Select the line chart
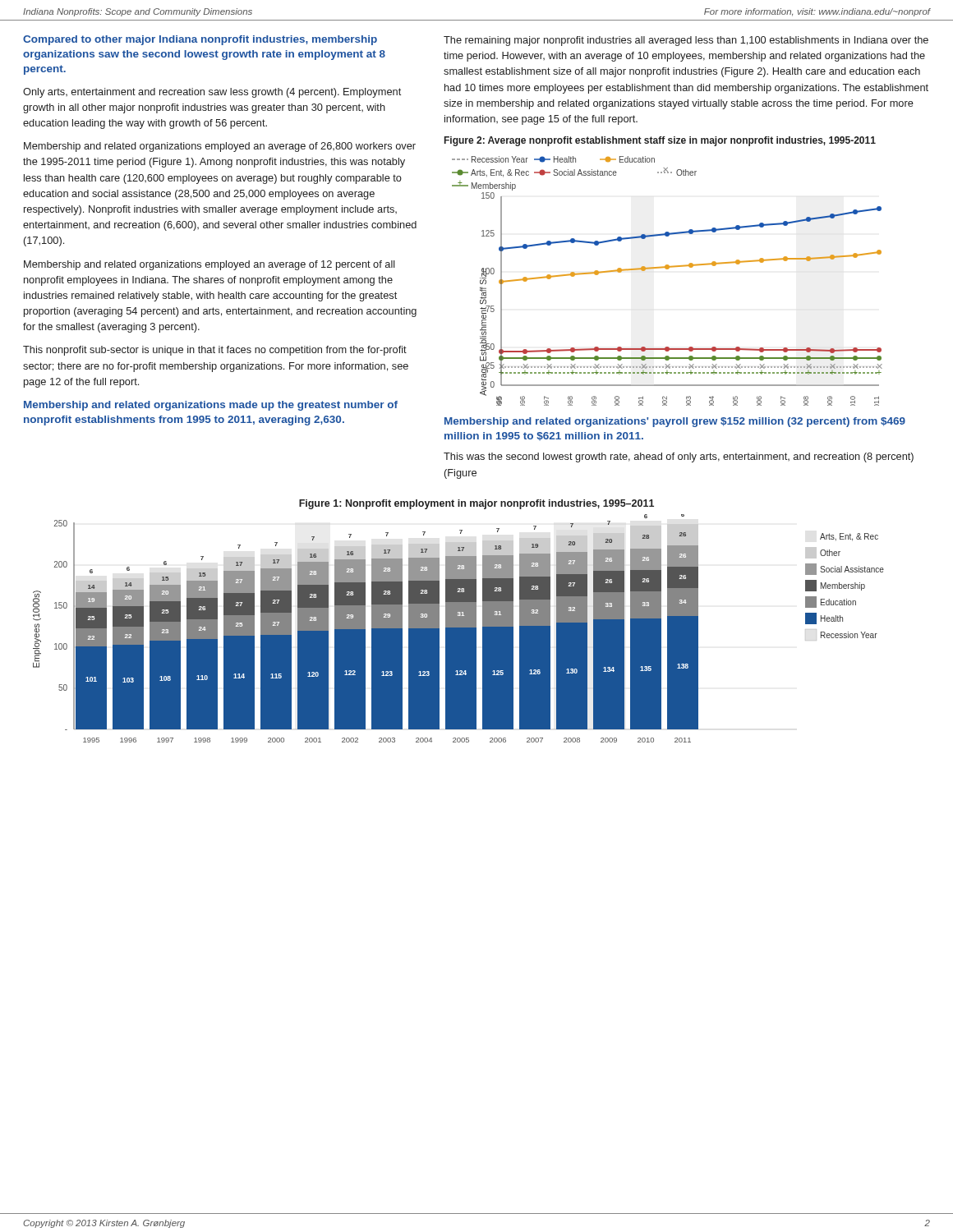Screen dimensions: 1232x953 pyautogui.click(x=687, y=278)
